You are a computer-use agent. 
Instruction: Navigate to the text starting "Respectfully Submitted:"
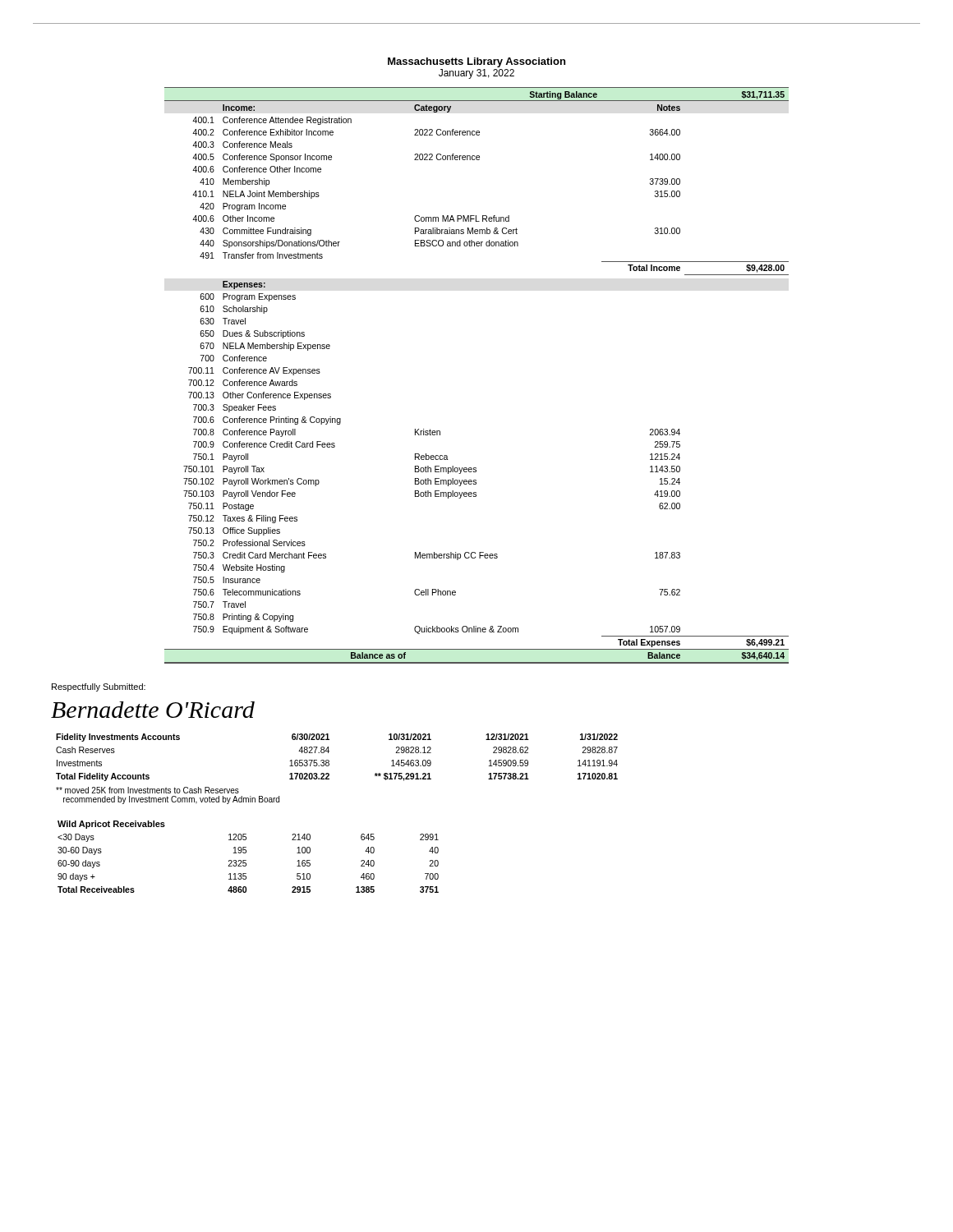(x=98, y=686)
